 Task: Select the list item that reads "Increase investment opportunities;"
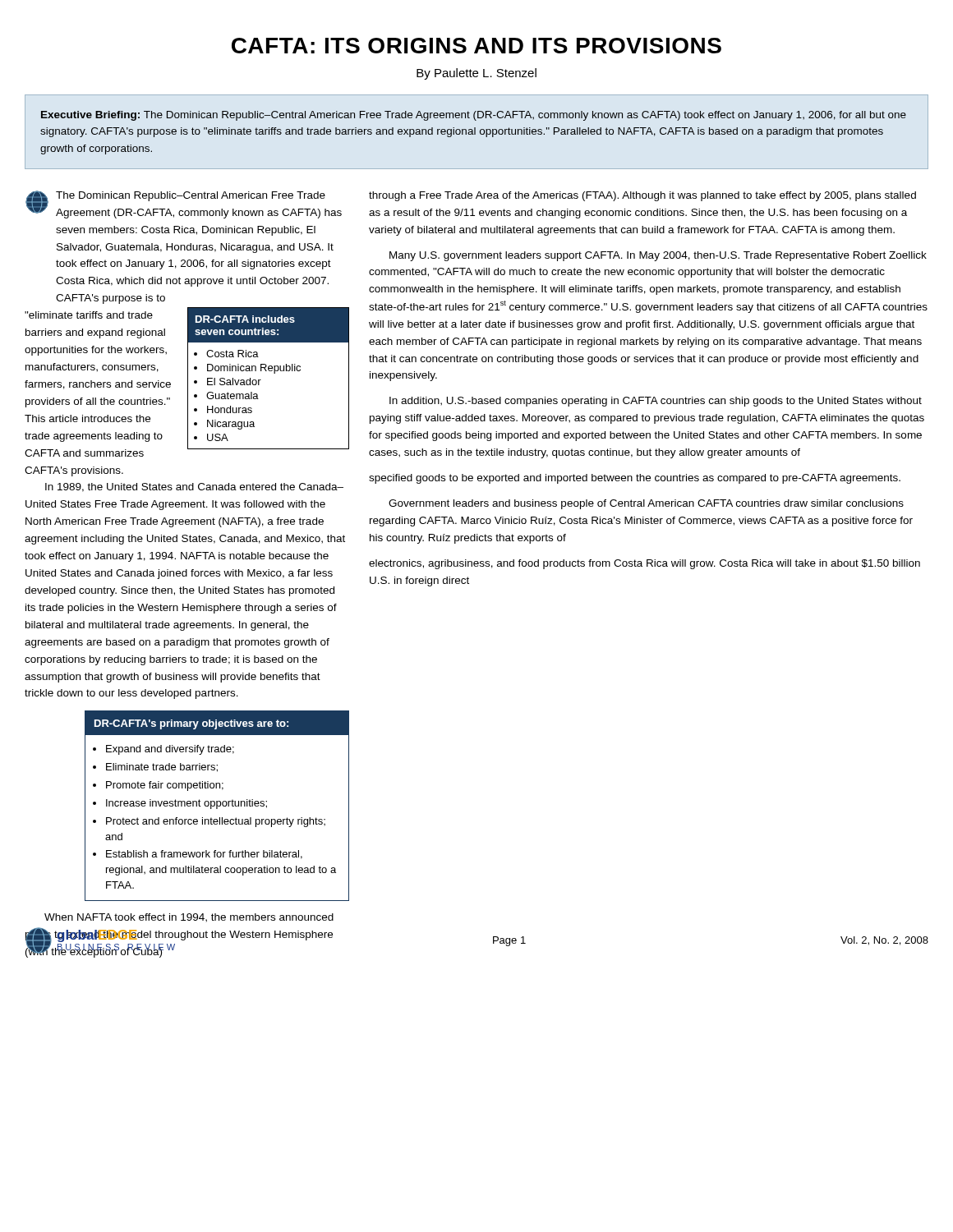[x=186, y=803]
